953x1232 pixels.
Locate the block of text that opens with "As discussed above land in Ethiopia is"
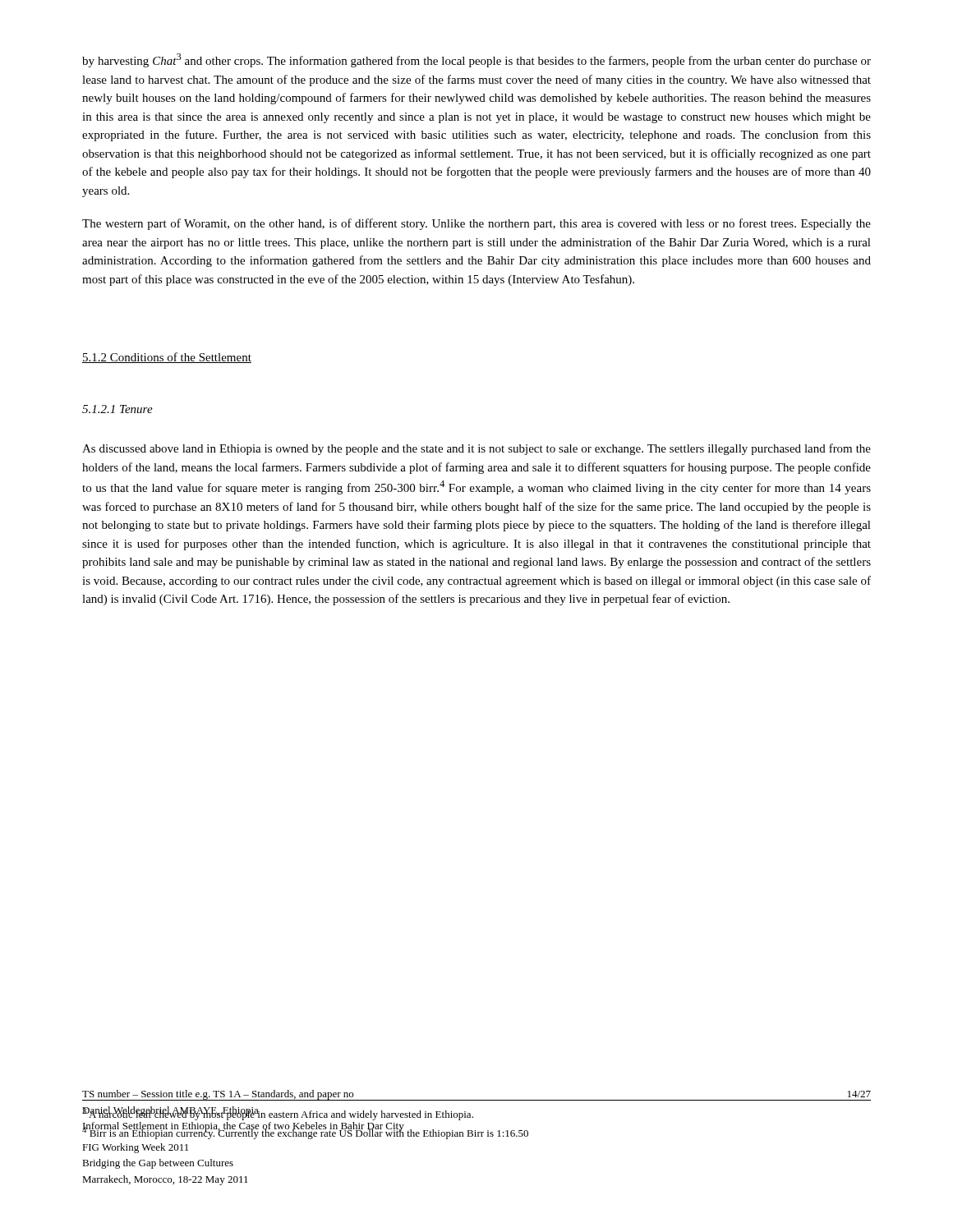476,524
